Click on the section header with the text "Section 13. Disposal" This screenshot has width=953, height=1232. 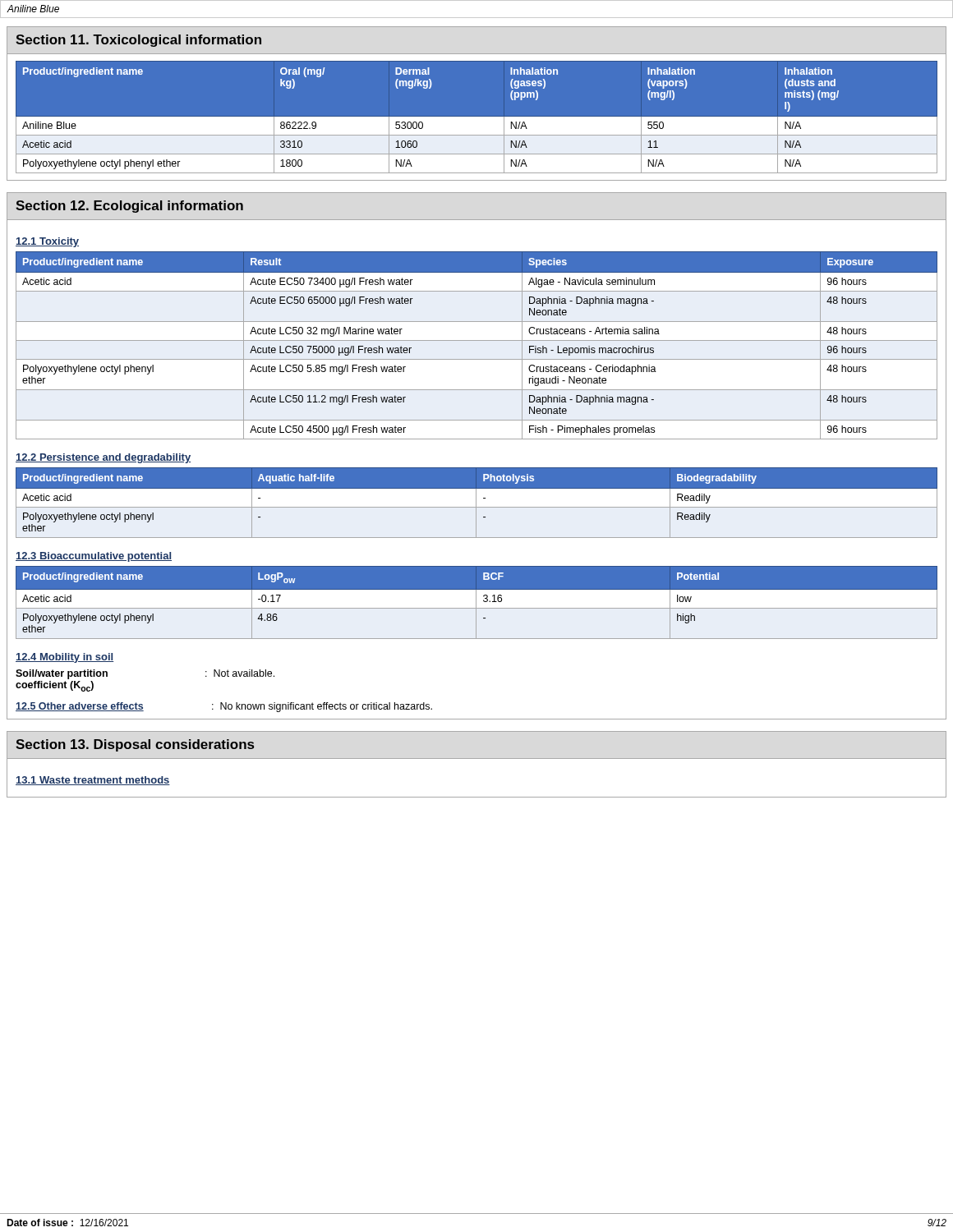pyautogui.click(x=135, y=745)
